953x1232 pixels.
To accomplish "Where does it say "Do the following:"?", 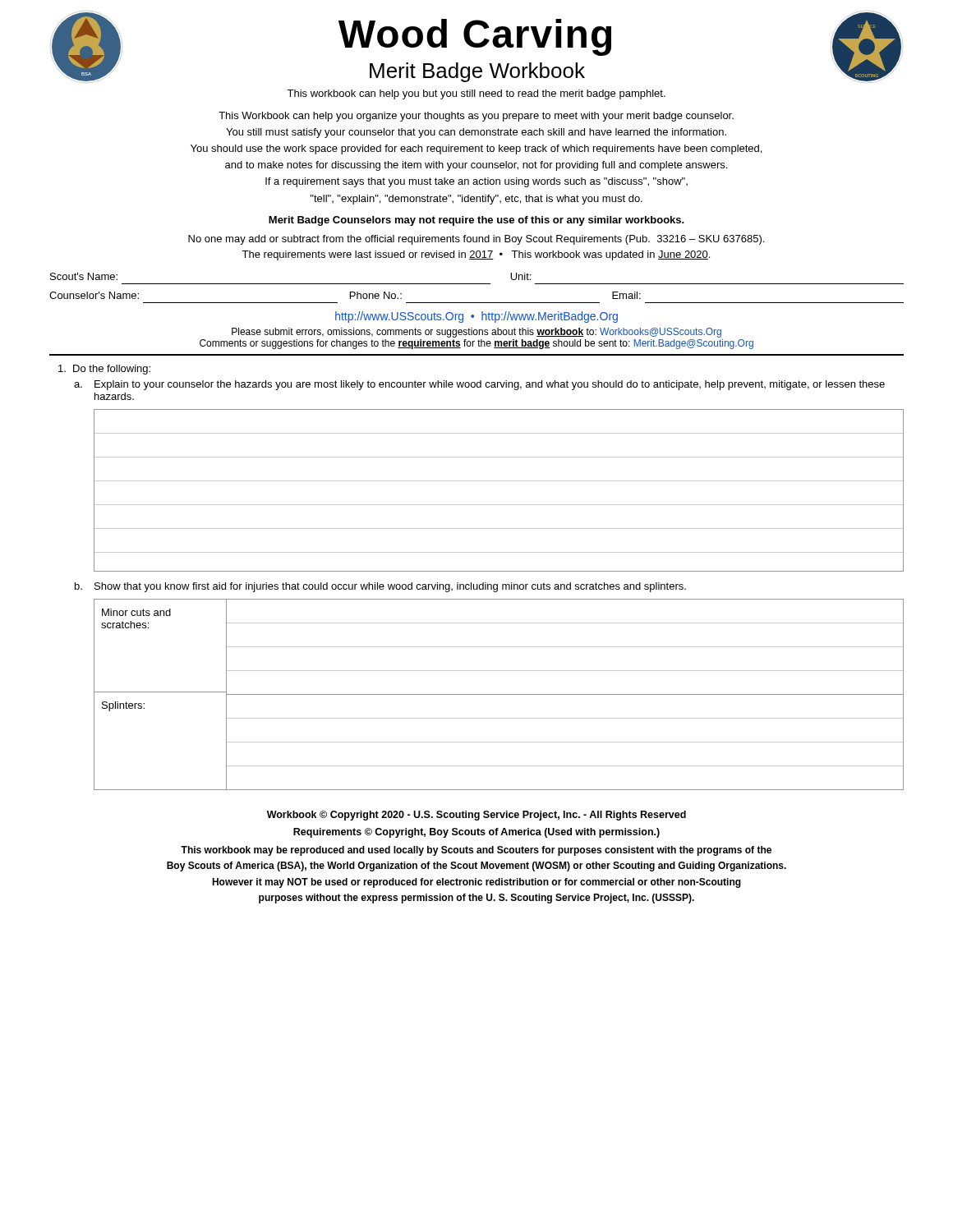I will pyautogui.click(x=104, y=368).
